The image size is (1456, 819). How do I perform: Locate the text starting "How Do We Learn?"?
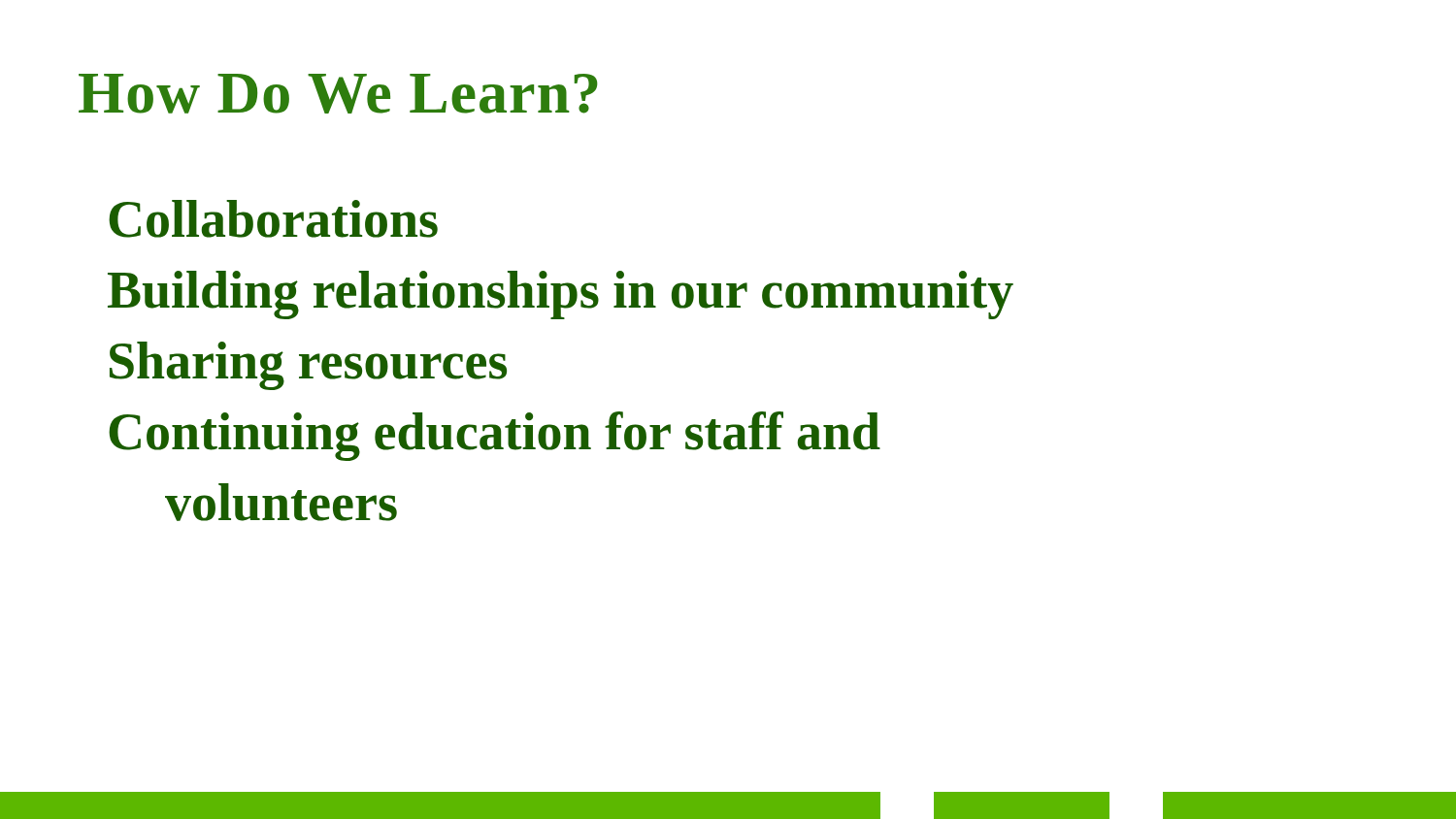[340, 92]
